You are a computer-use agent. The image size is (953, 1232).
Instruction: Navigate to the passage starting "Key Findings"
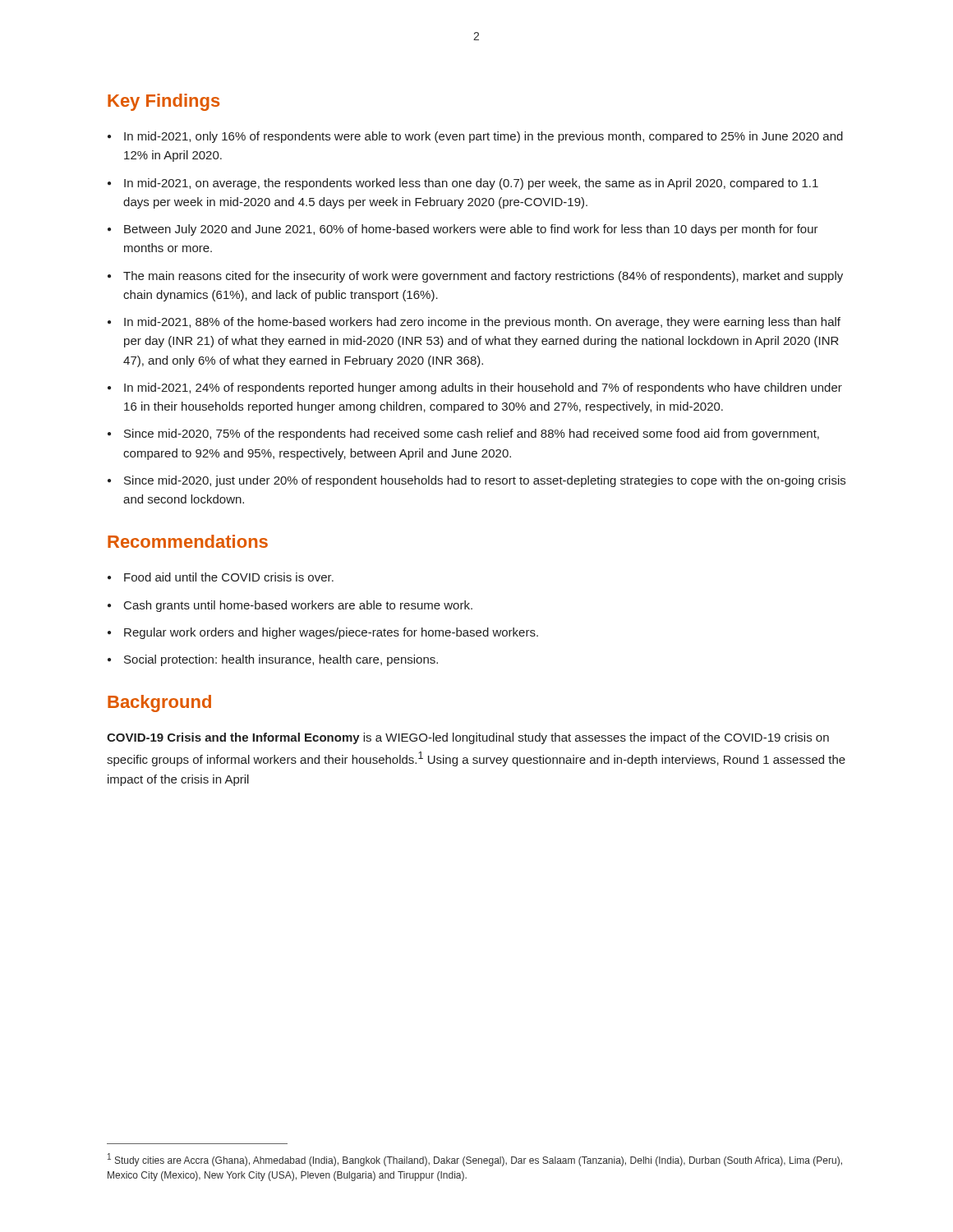pos(163,102)
